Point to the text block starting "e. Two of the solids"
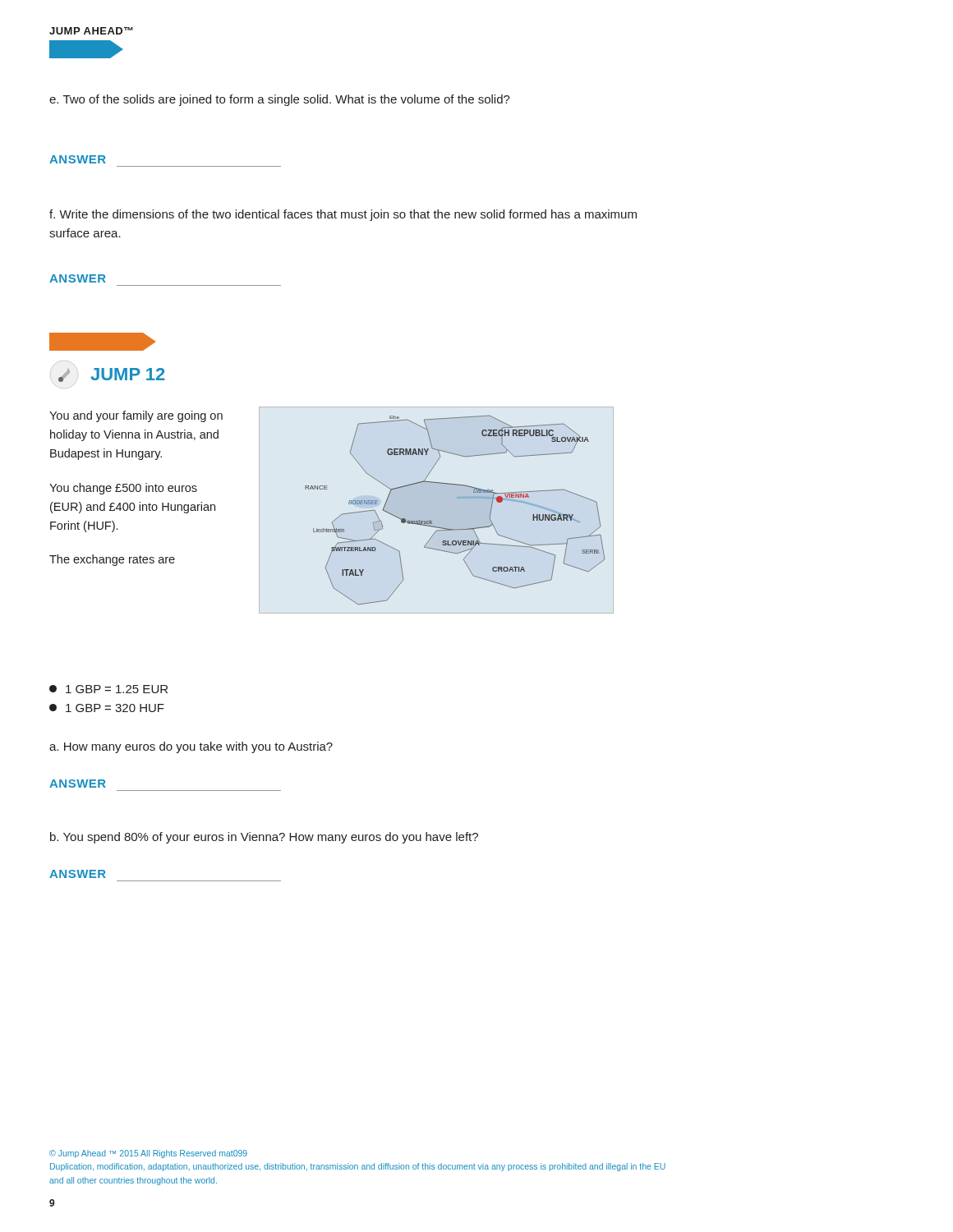Viewport: 953px width, 1232px height. 280,99
